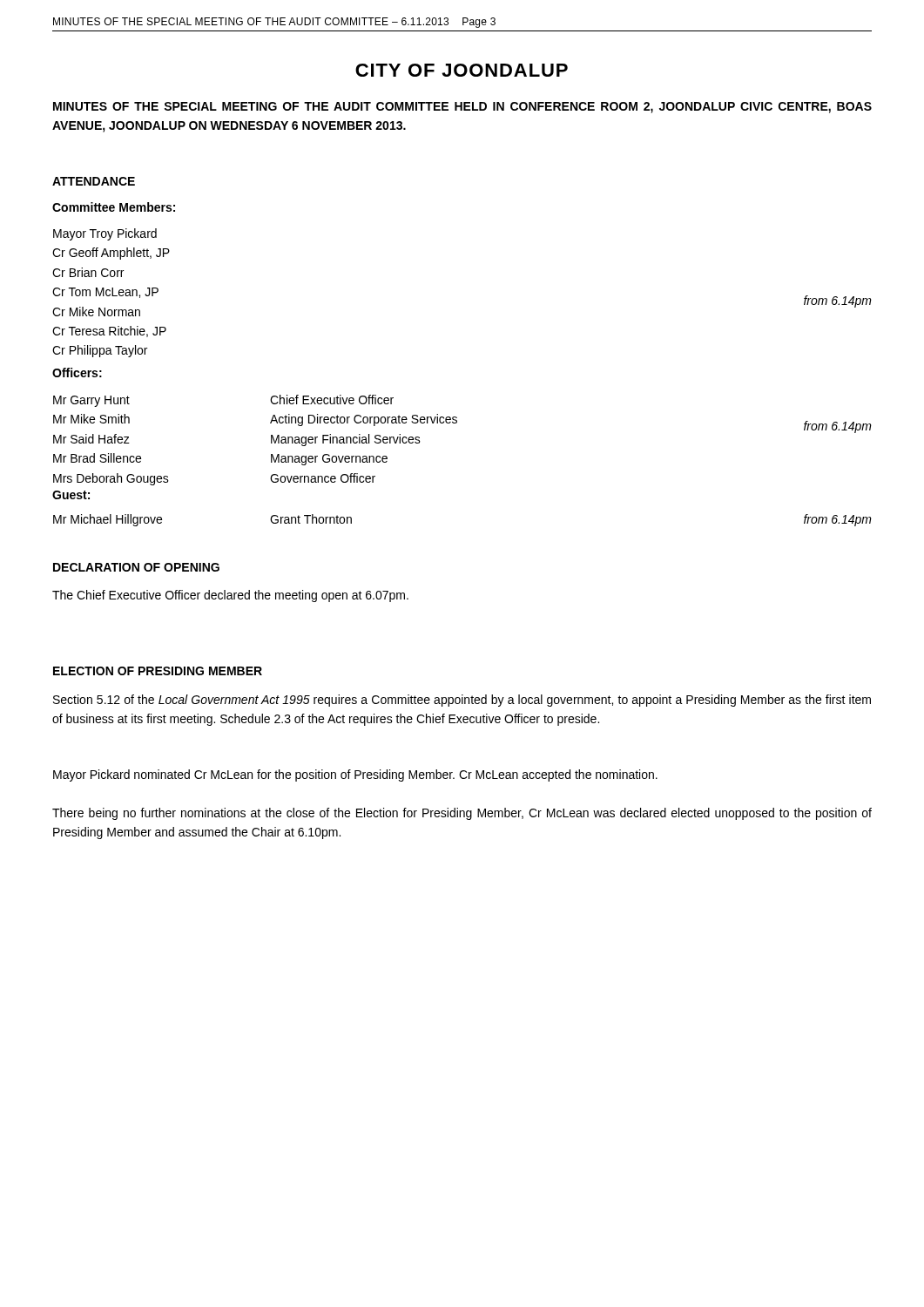Navigate to the element starting "Mr Garry Hunt Mr Mike"
This screenshot has width=924, height=1307.
pyautogui.click(x=111, y=439)
